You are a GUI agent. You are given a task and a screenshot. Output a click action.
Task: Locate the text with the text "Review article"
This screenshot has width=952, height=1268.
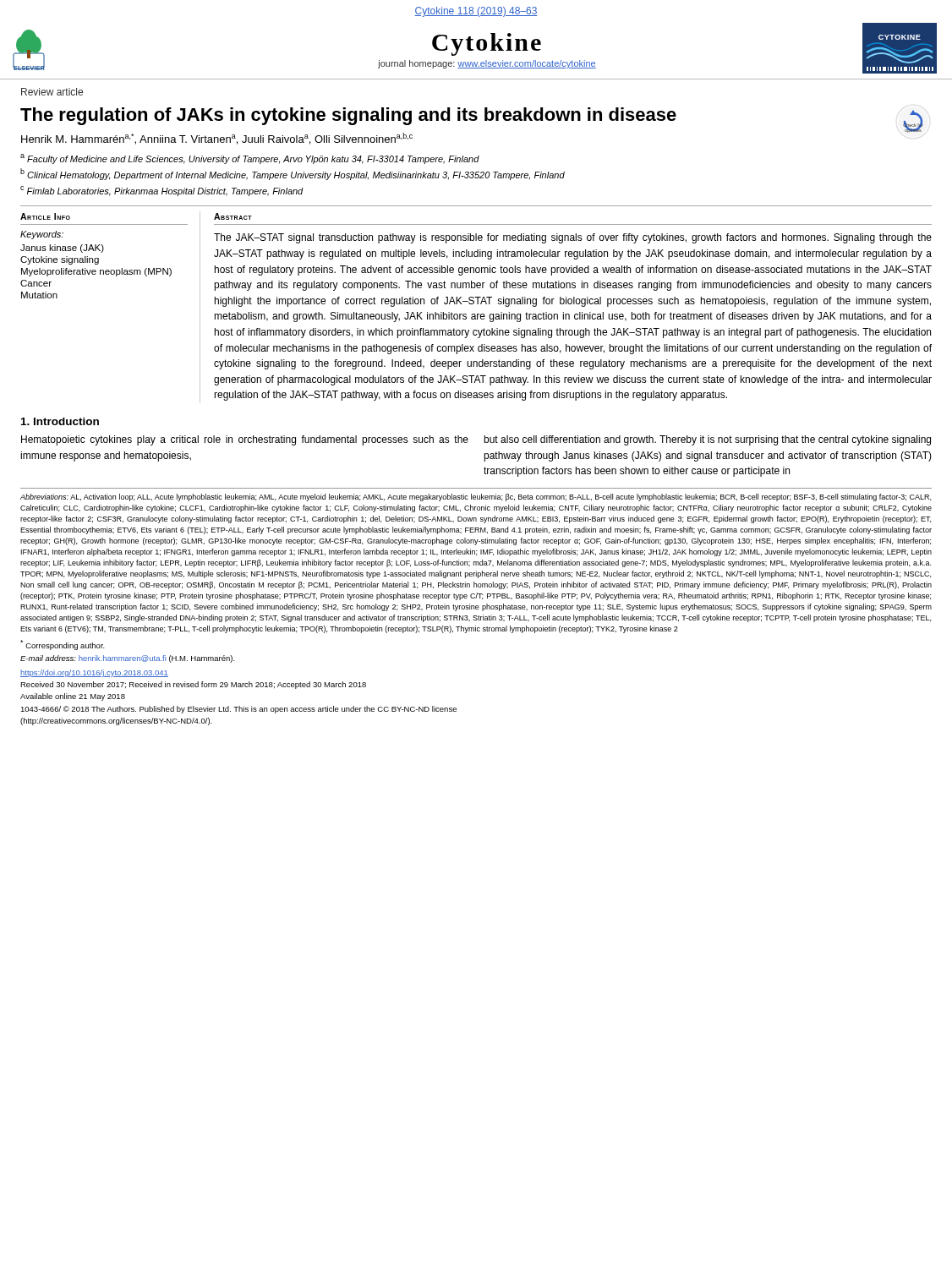[52, 92]
